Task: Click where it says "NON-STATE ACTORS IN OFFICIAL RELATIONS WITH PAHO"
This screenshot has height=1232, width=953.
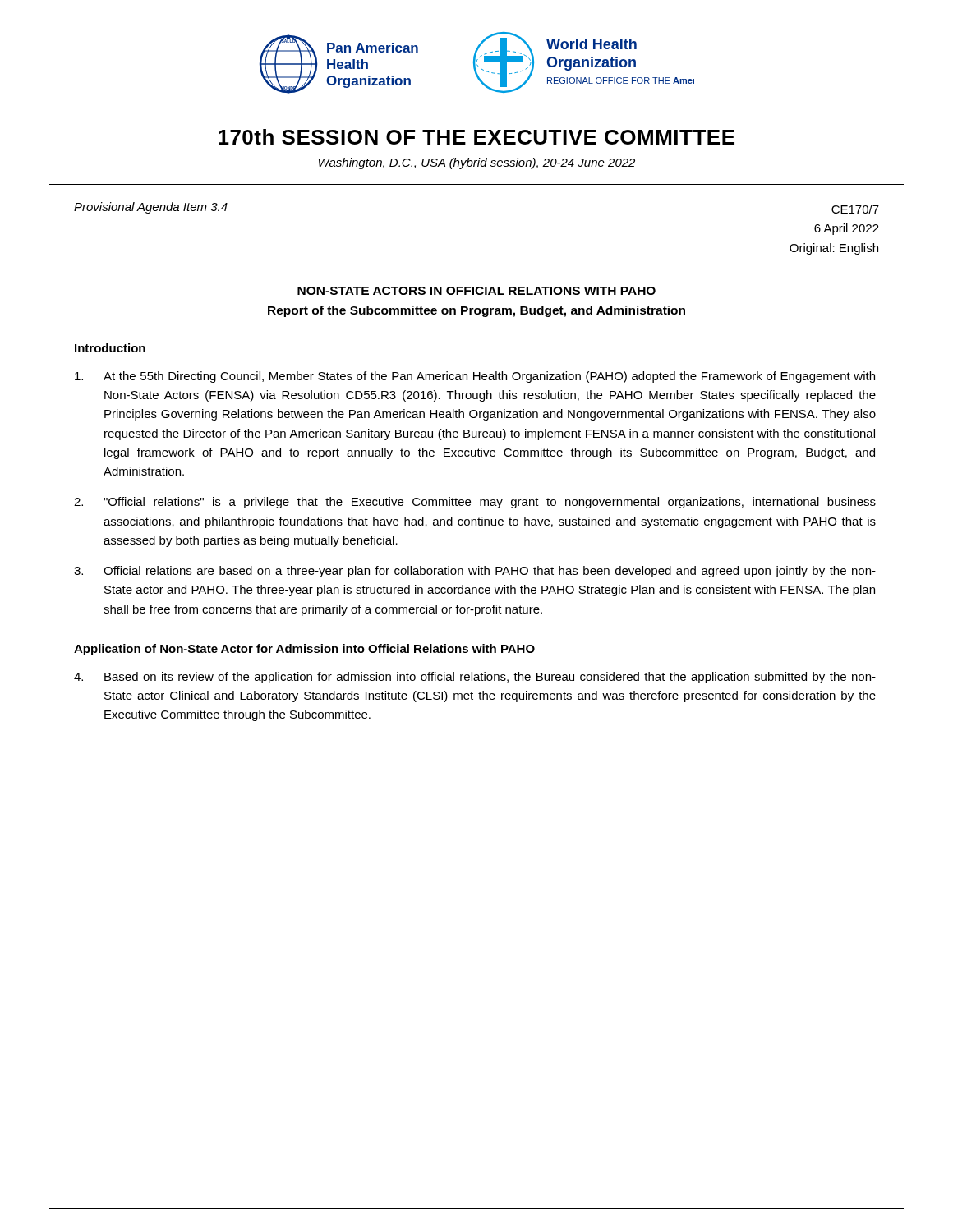Action: pyautogui.click(x=476, y=290)
